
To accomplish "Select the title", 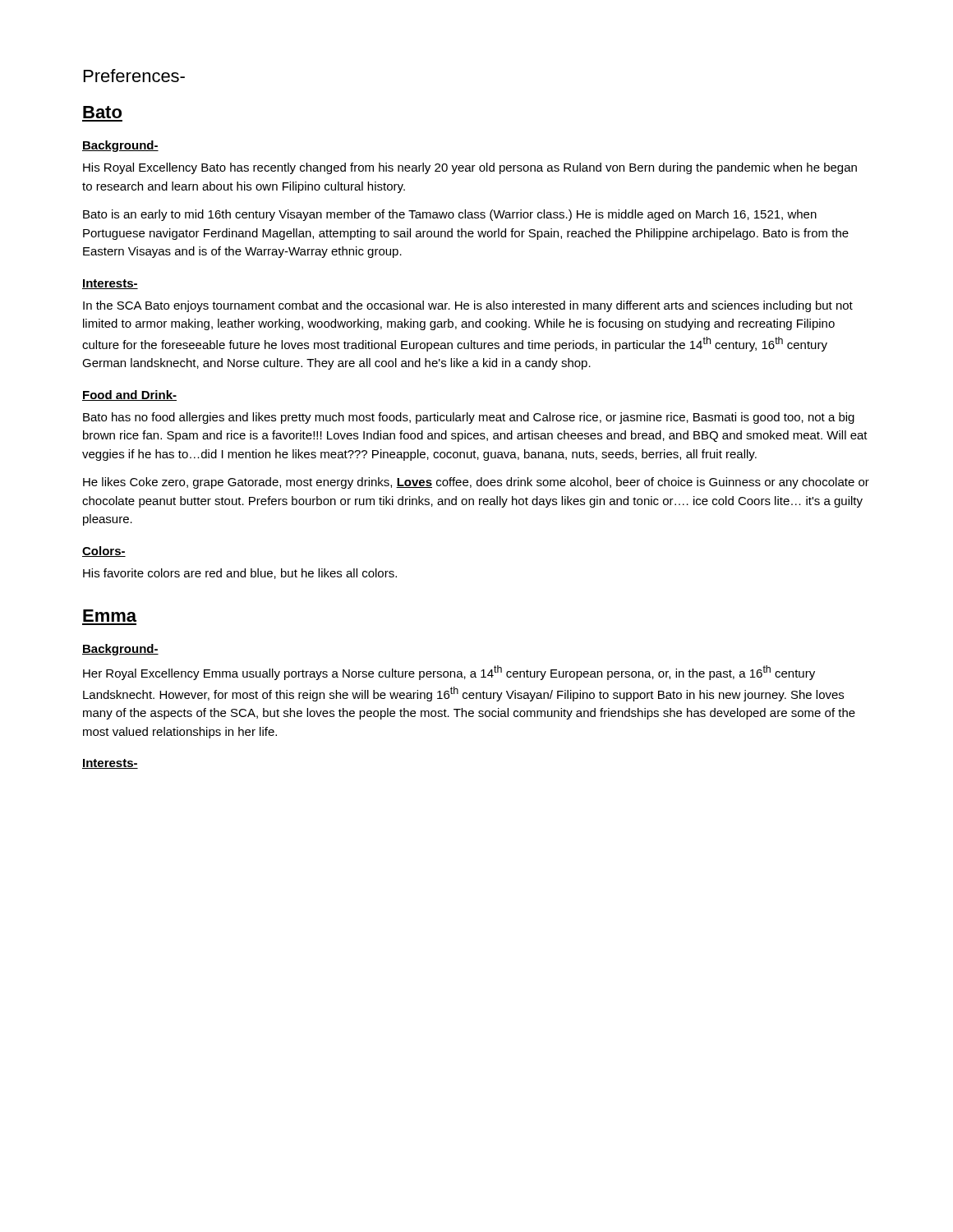I will pyautogui.click(x=134, y=76).
